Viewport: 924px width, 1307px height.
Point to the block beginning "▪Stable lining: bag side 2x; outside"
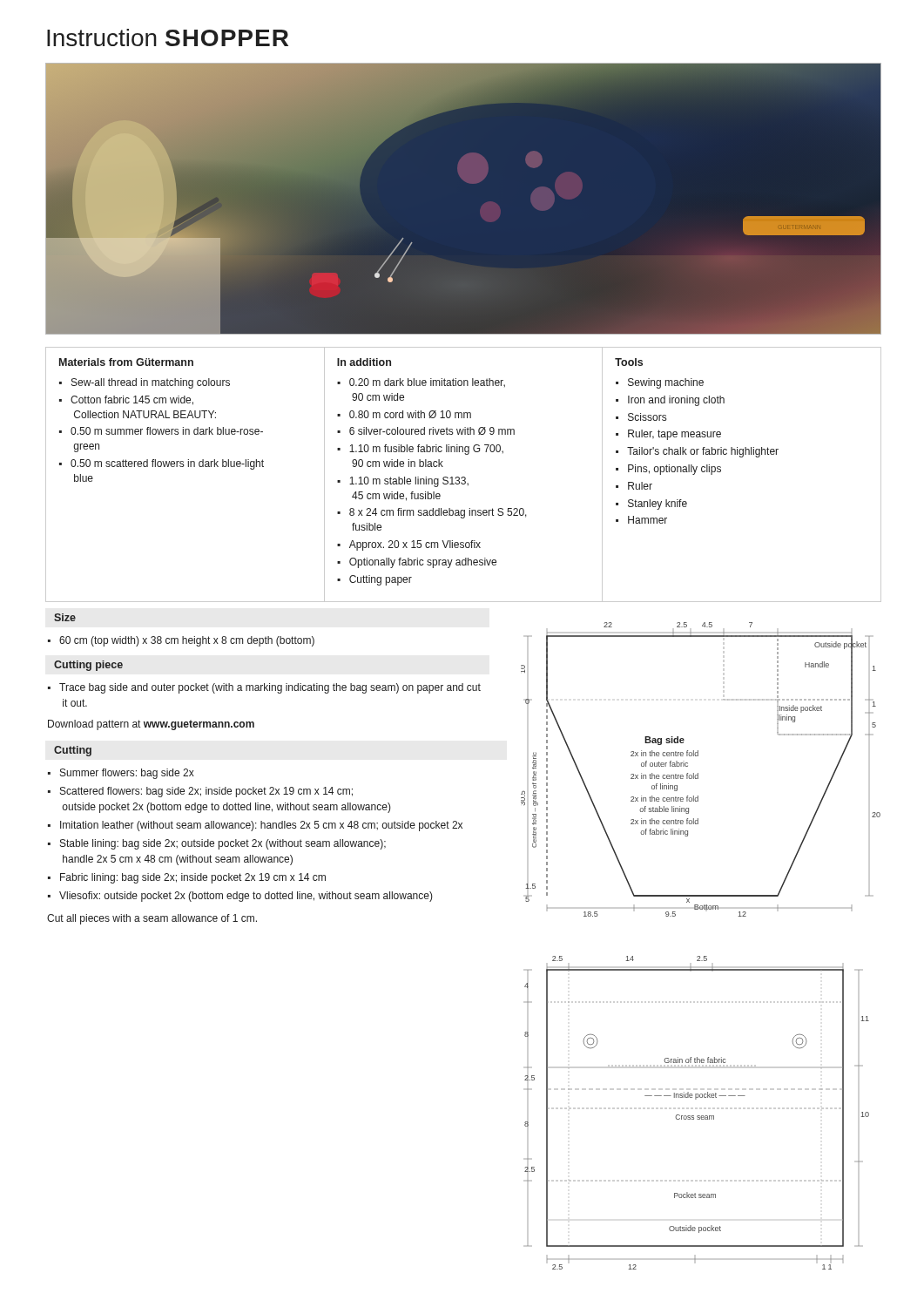[217, 850]
